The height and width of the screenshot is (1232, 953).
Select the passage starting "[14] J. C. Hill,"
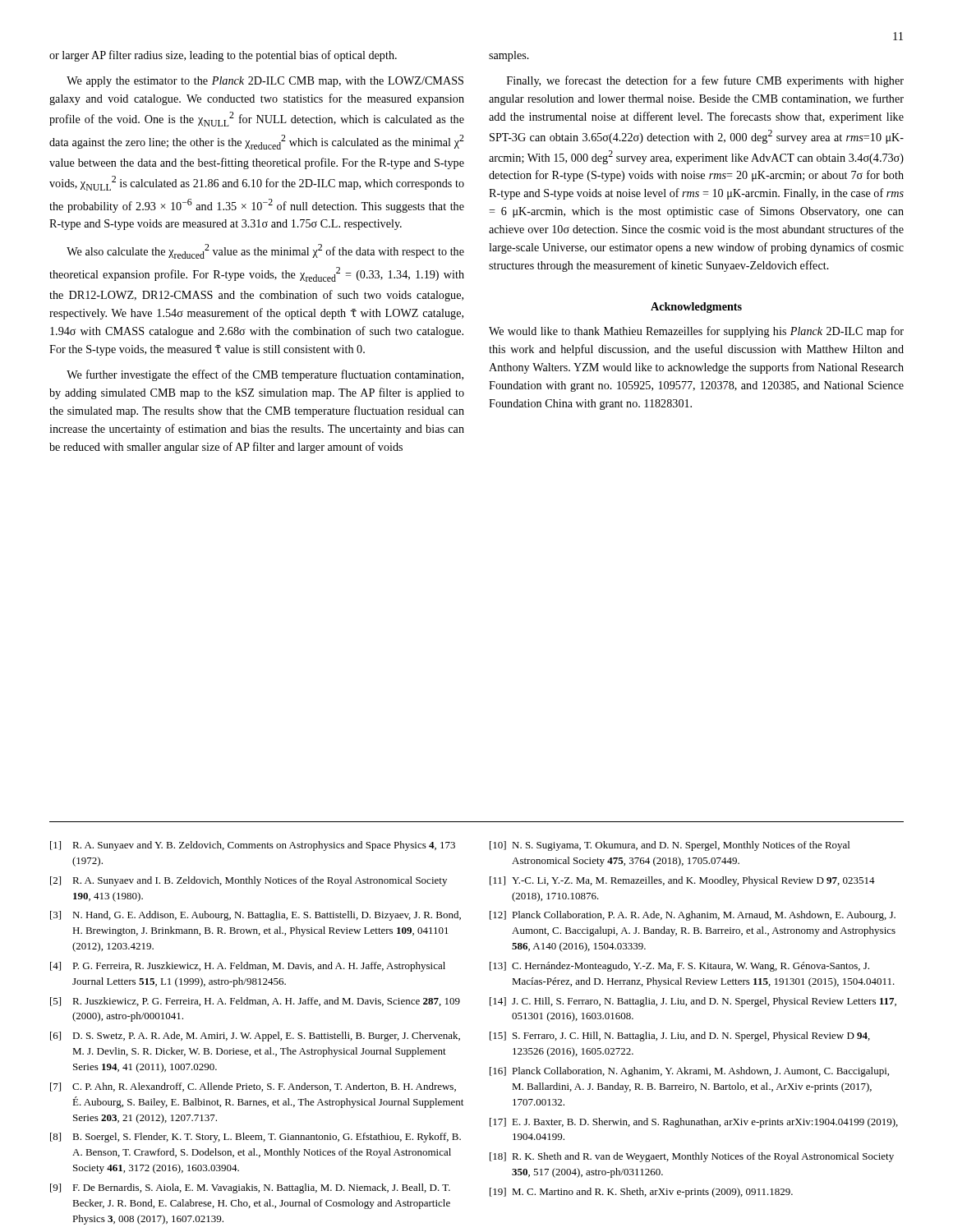coord(696,1009)
